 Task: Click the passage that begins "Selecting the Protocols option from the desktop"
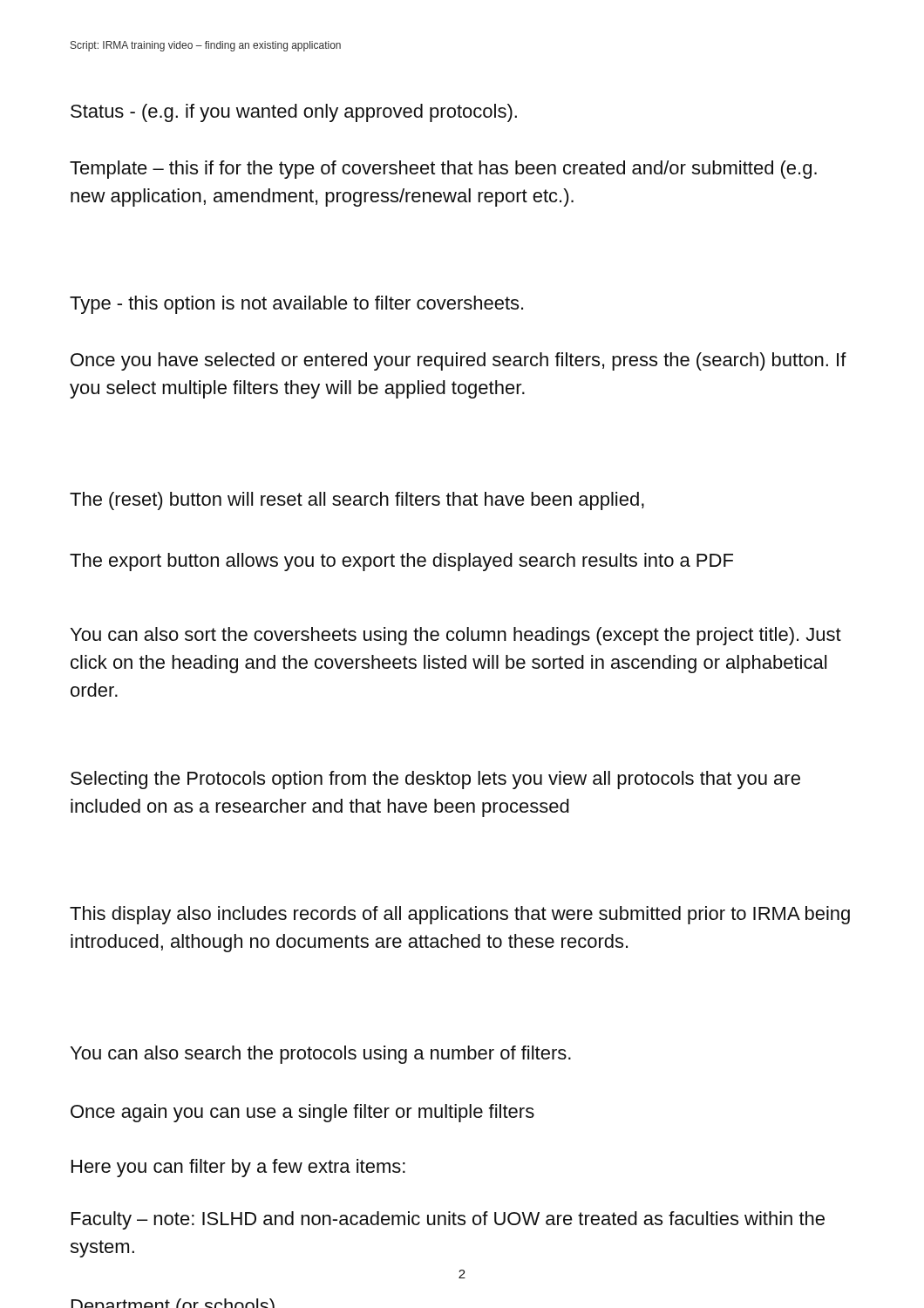tap(462, 793)
